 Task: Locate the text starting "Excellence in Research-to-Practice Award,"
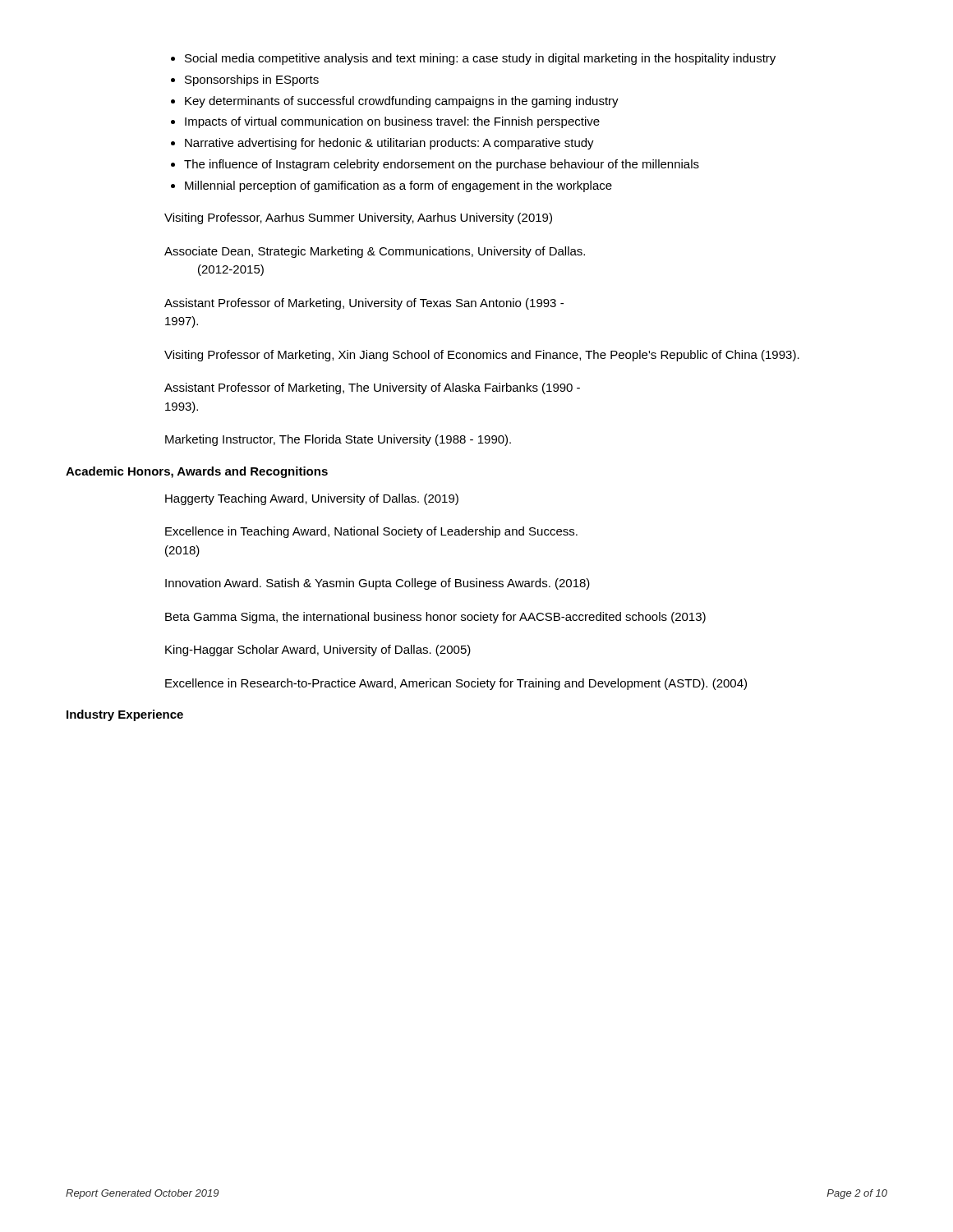click(456, 683)
